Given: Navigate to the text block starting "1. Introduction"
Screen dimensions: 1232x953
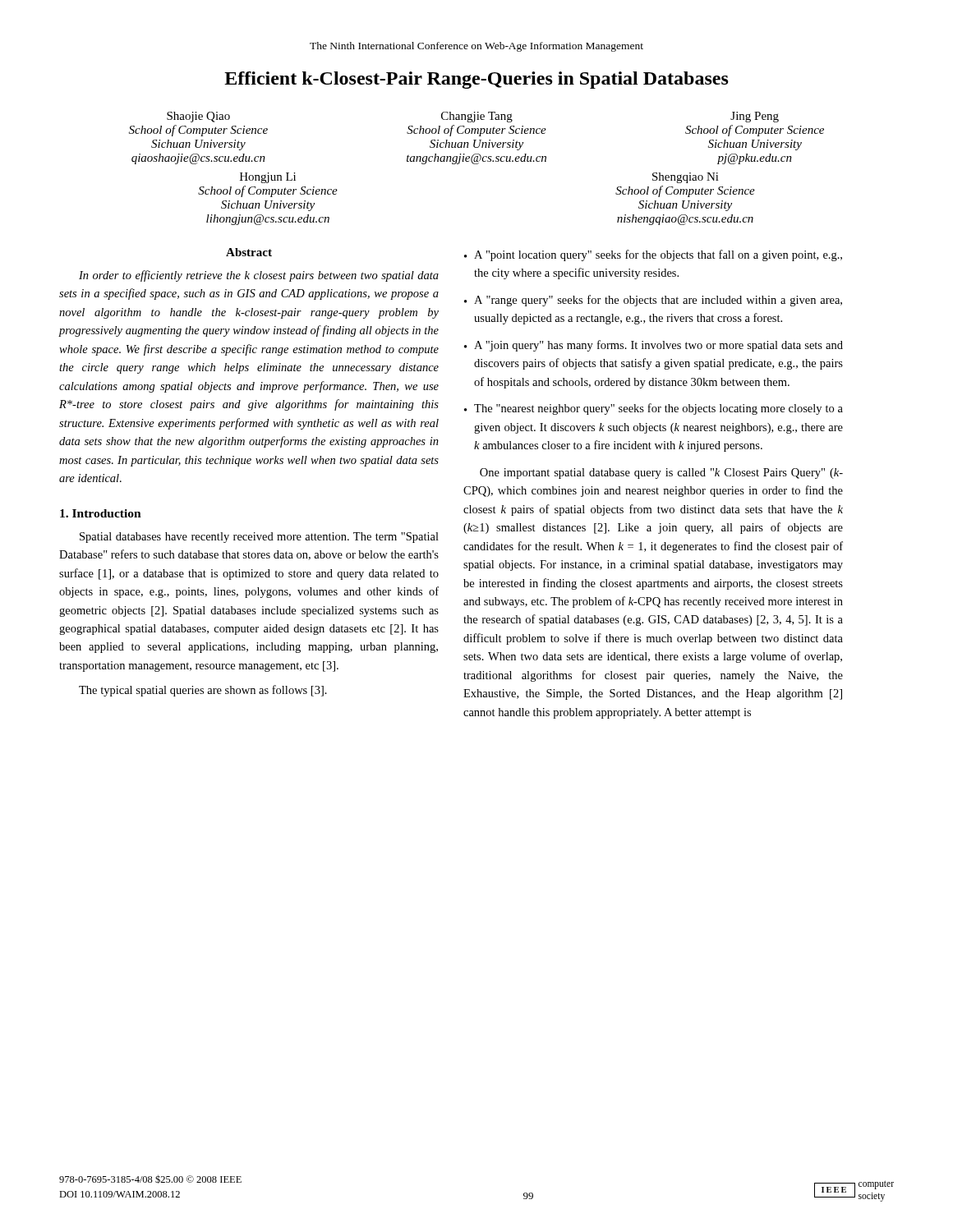Looking at the screenshot, I should coord(100,513).
